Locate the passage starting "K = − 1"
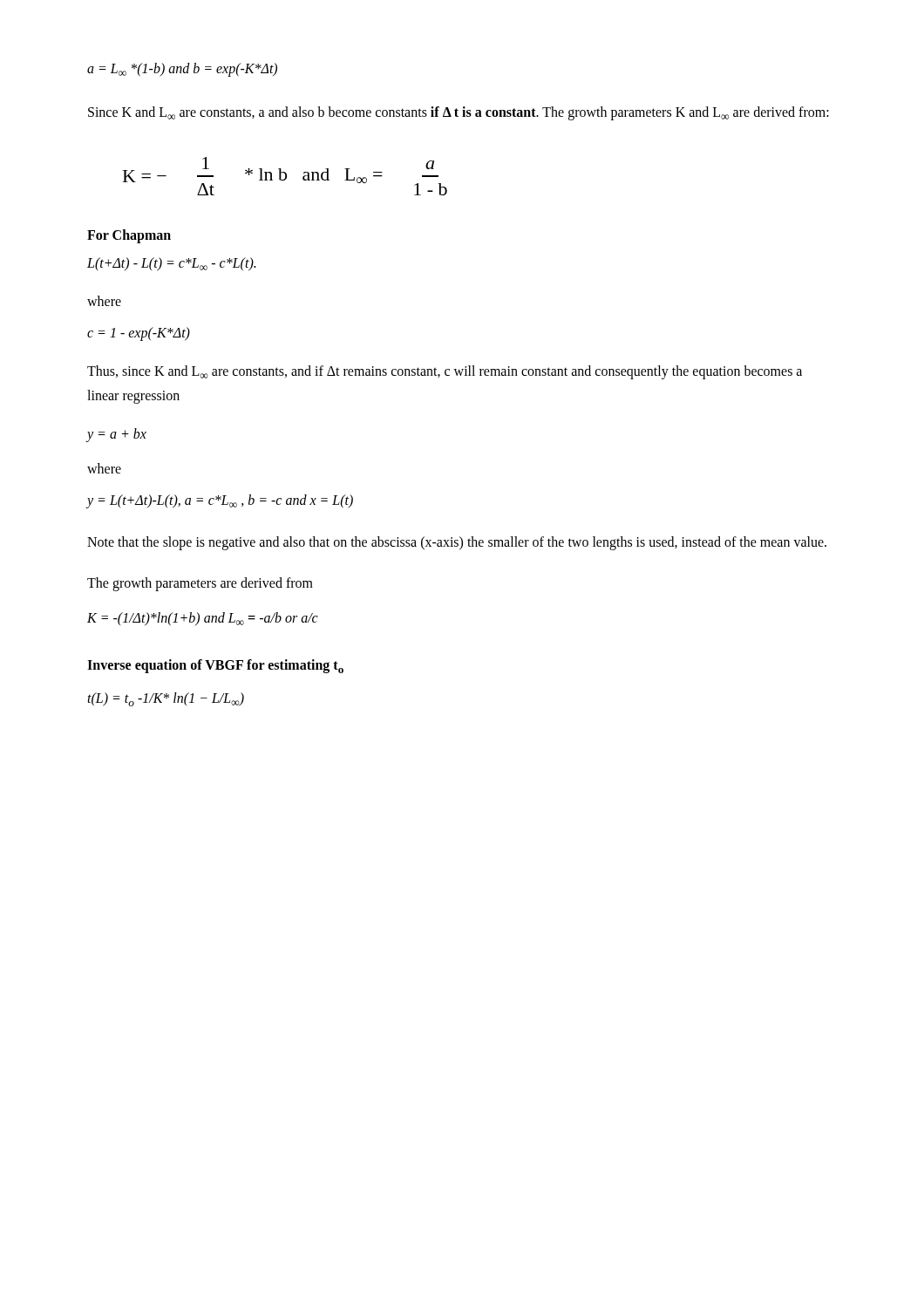The height and width of the screenshot is (1308, 924). (285, 176)
